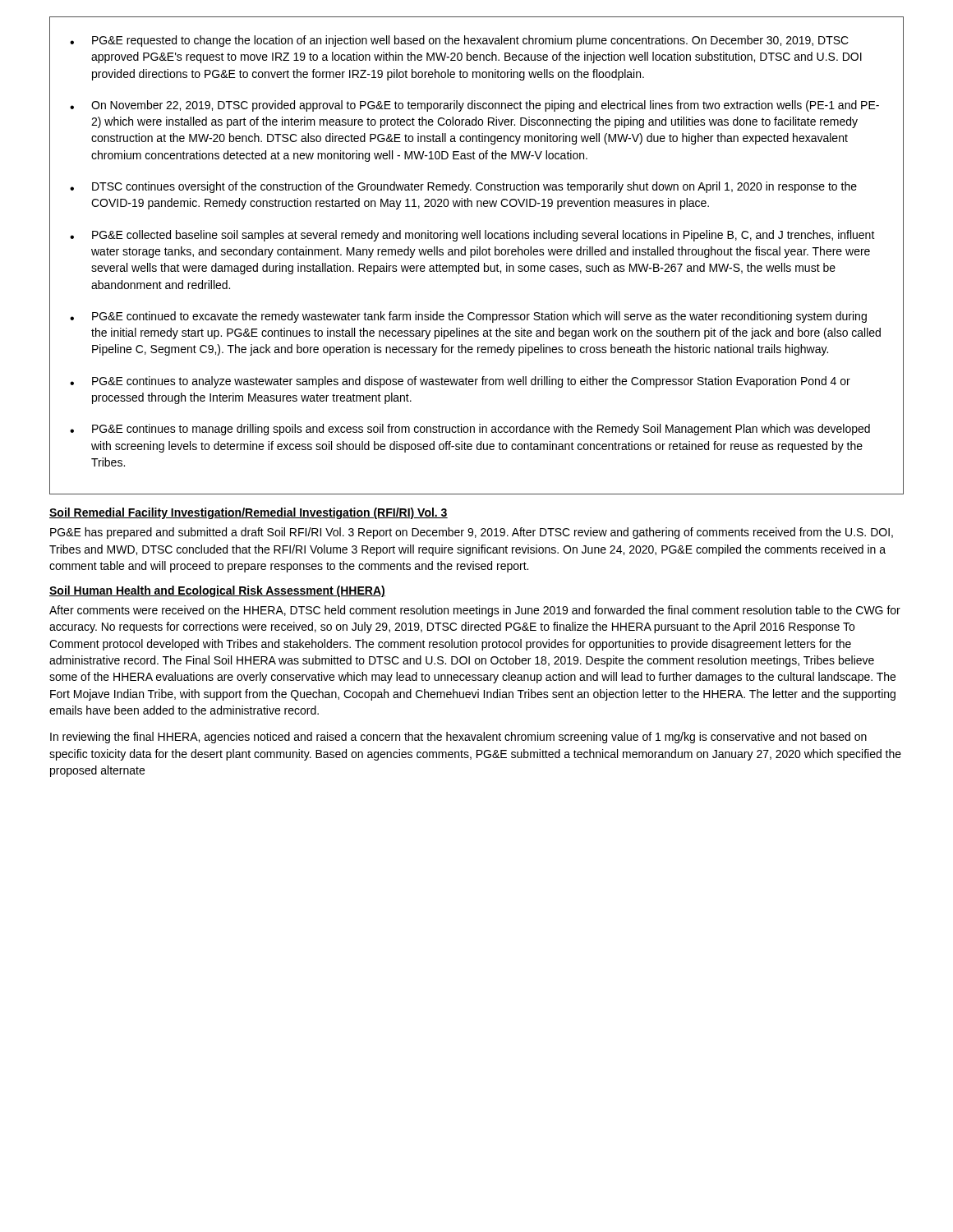Locate the list item that says "• PG&E continues to analyze wastewater samples and"

(x=476, y=389)
